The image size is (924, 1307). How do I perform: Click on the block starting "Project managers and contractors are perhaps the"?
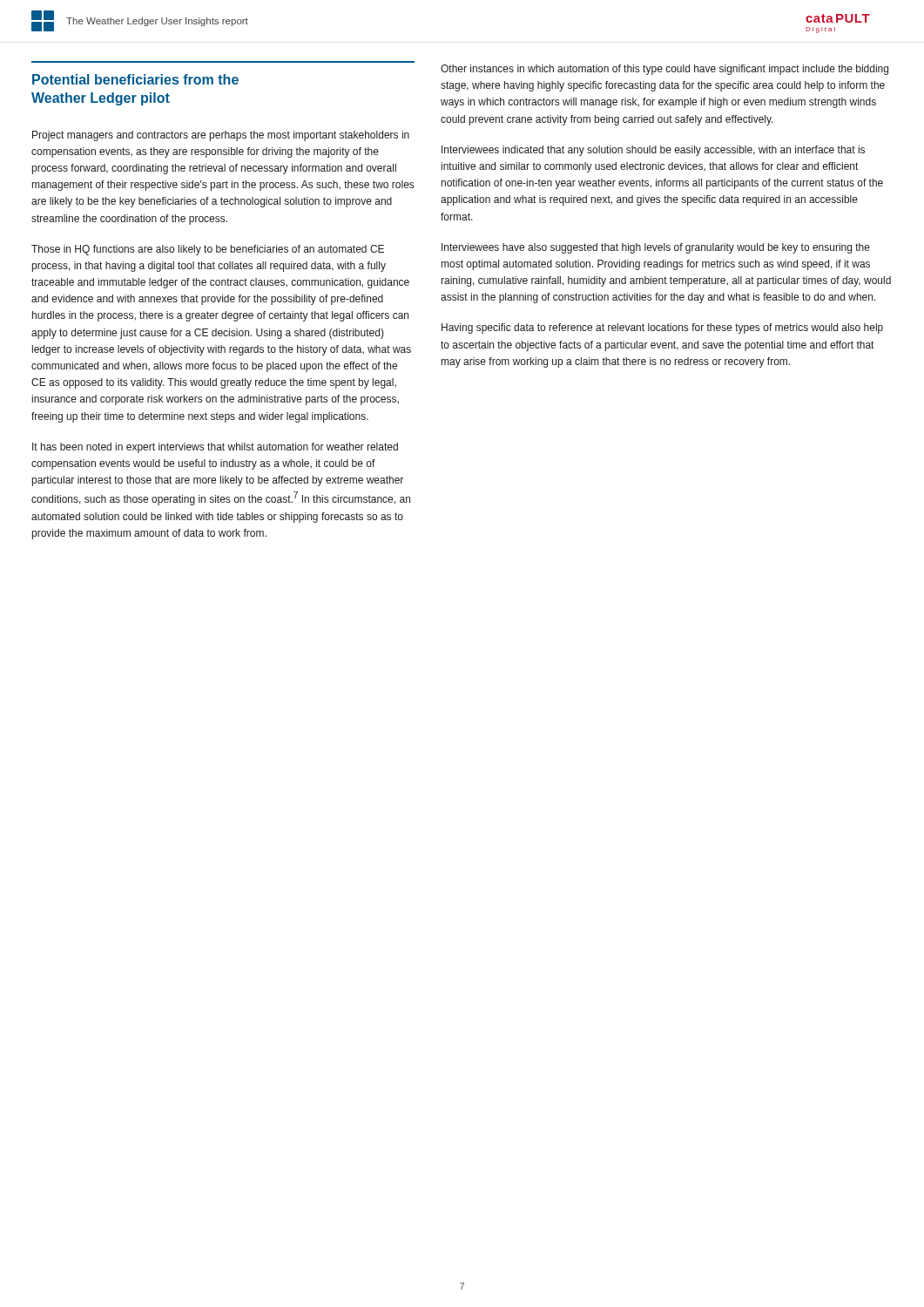point(223,177)
